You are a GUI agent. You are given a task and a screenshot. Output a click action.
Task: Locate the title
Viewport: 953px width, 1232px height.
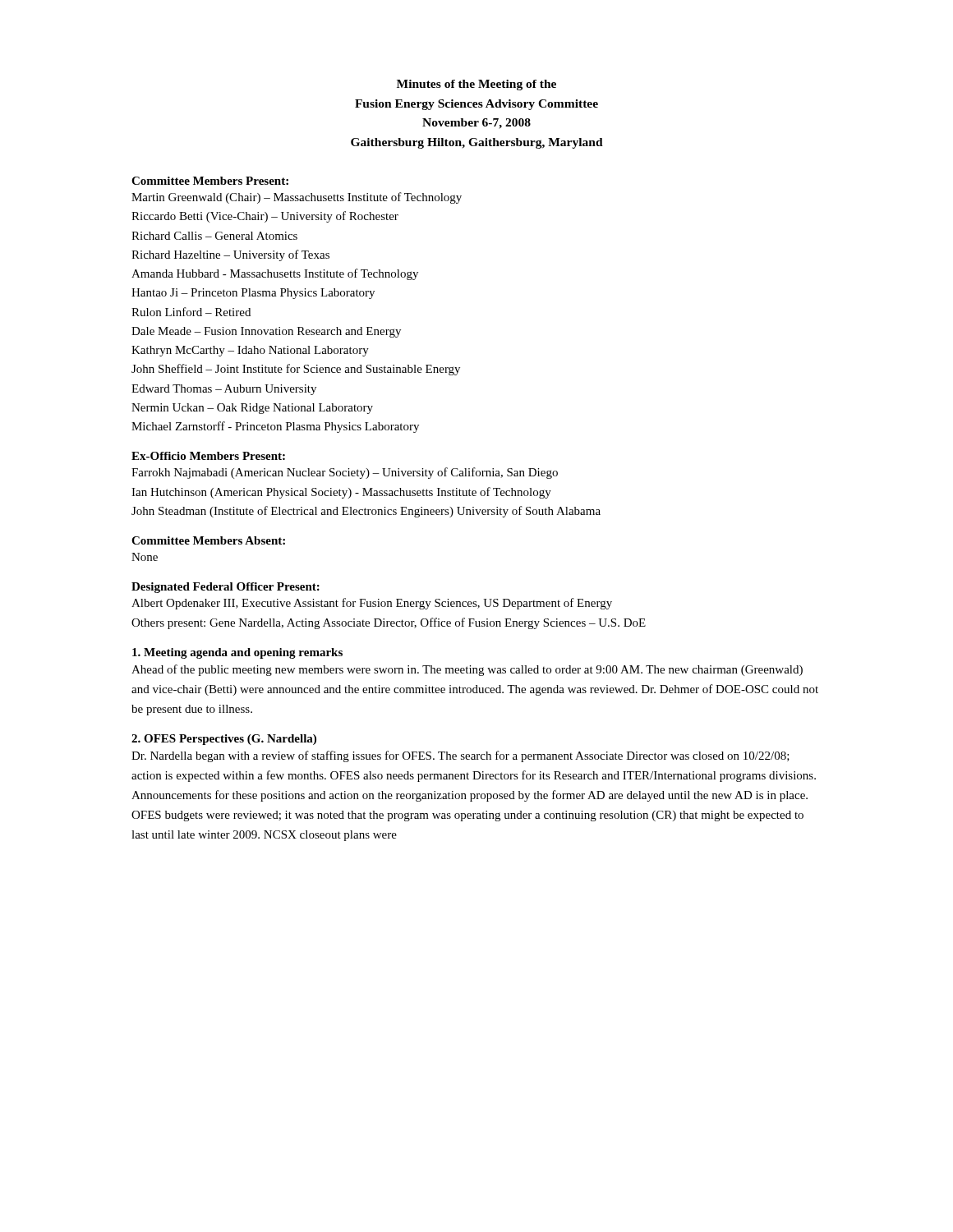pos(476,112)
